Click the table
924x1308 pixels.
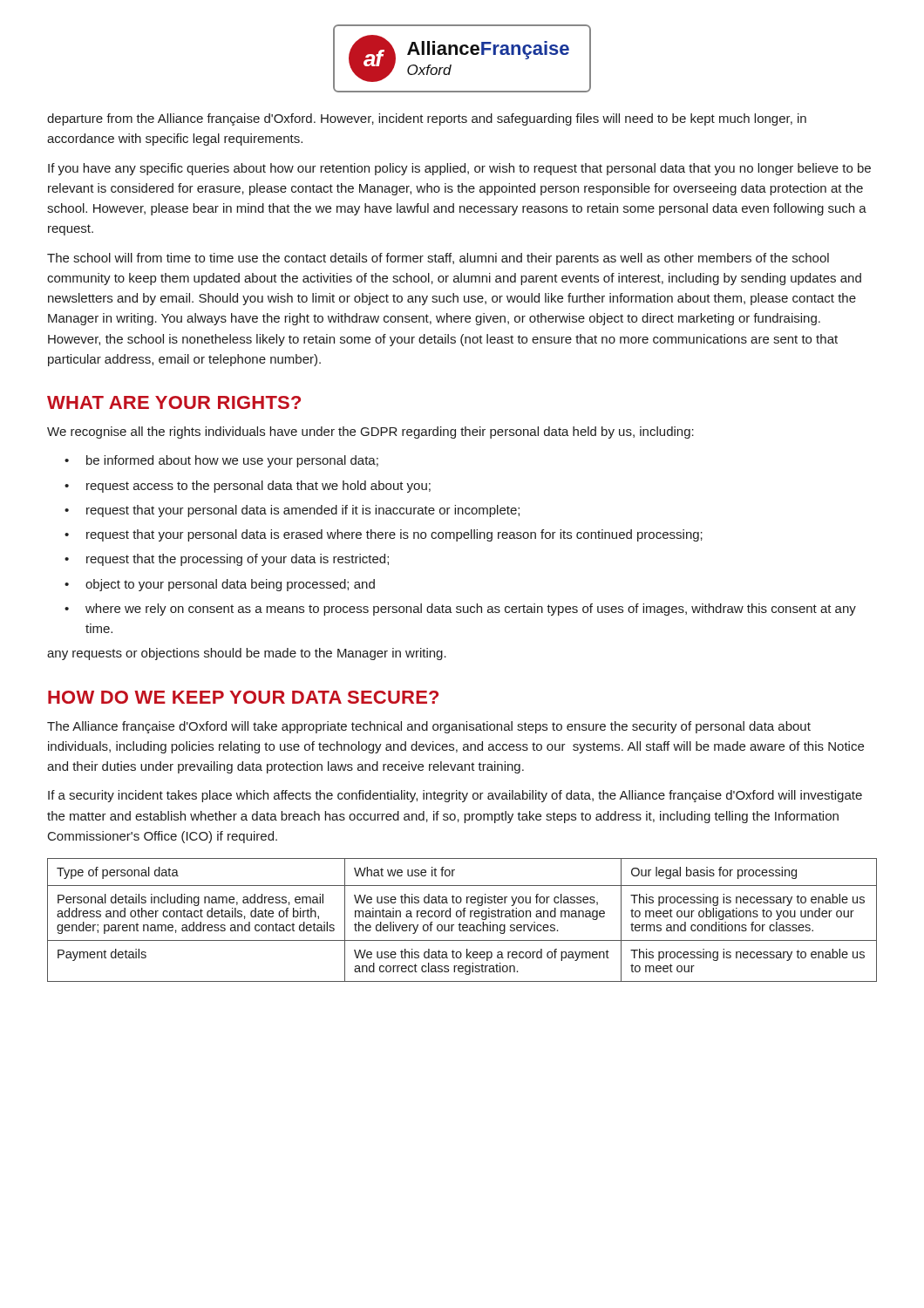click(462, 920)
